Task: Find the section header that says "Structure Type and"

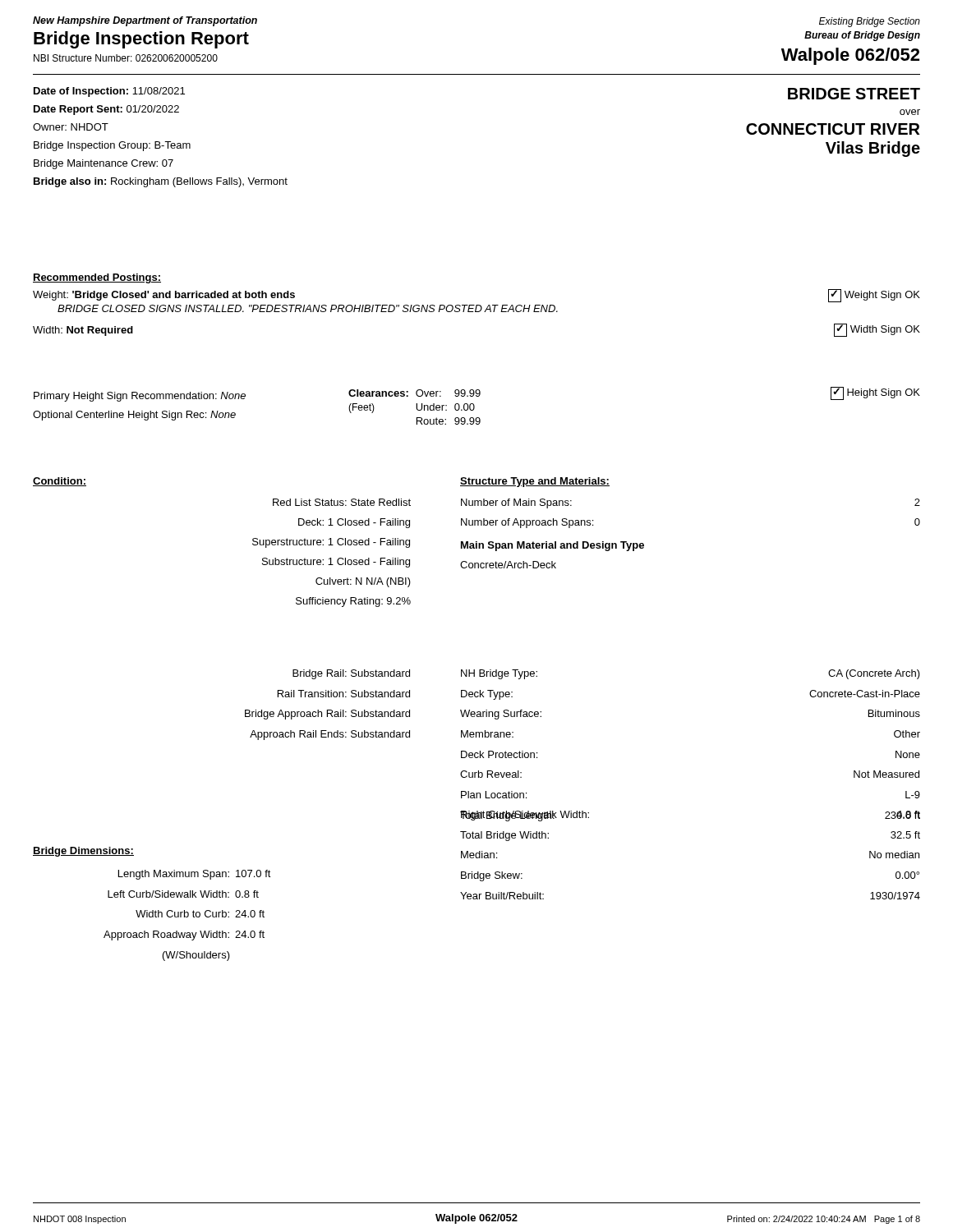Action: 535,481
